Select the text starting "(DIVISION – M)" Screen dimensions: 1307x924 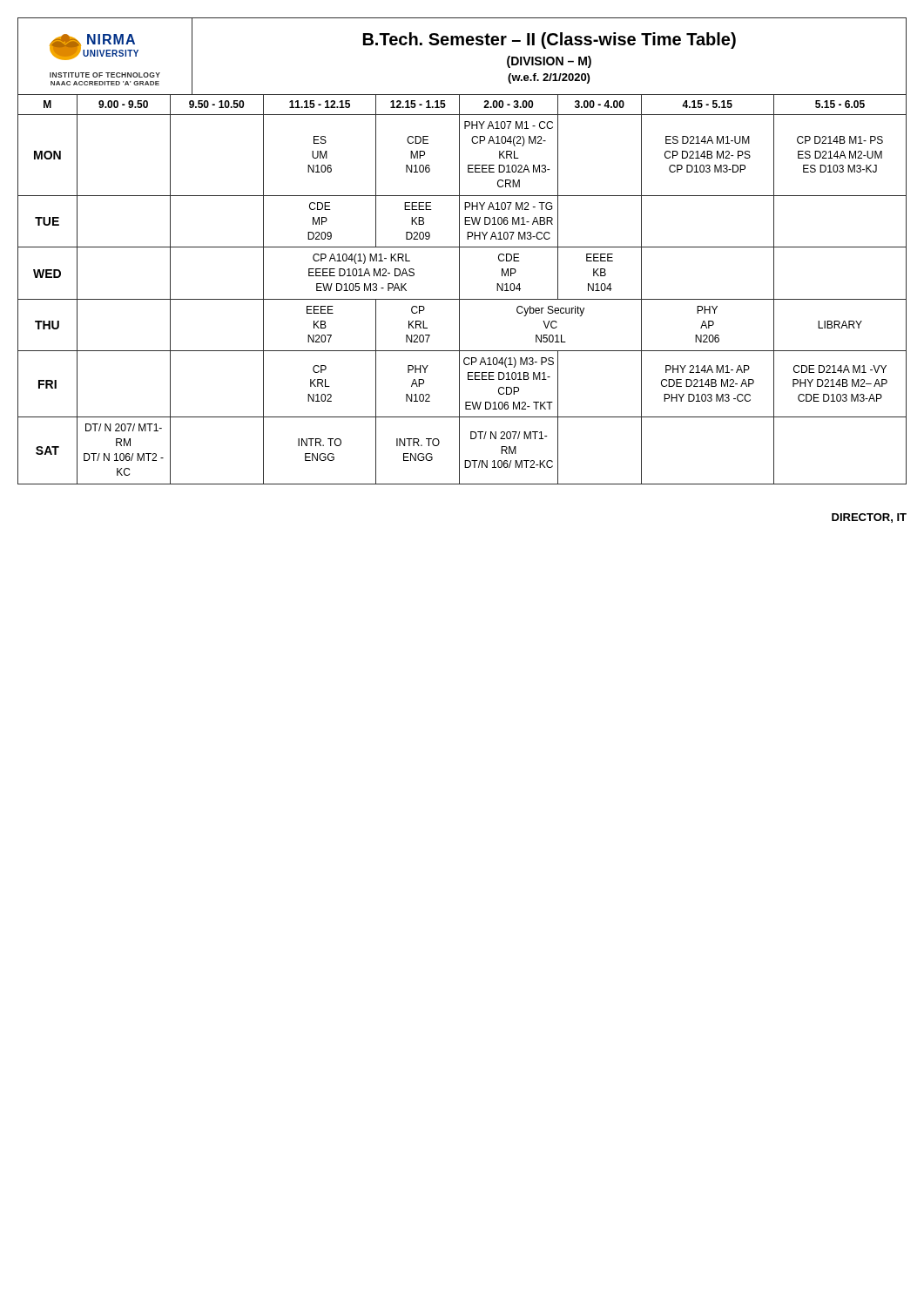click(x=549, y=61)
